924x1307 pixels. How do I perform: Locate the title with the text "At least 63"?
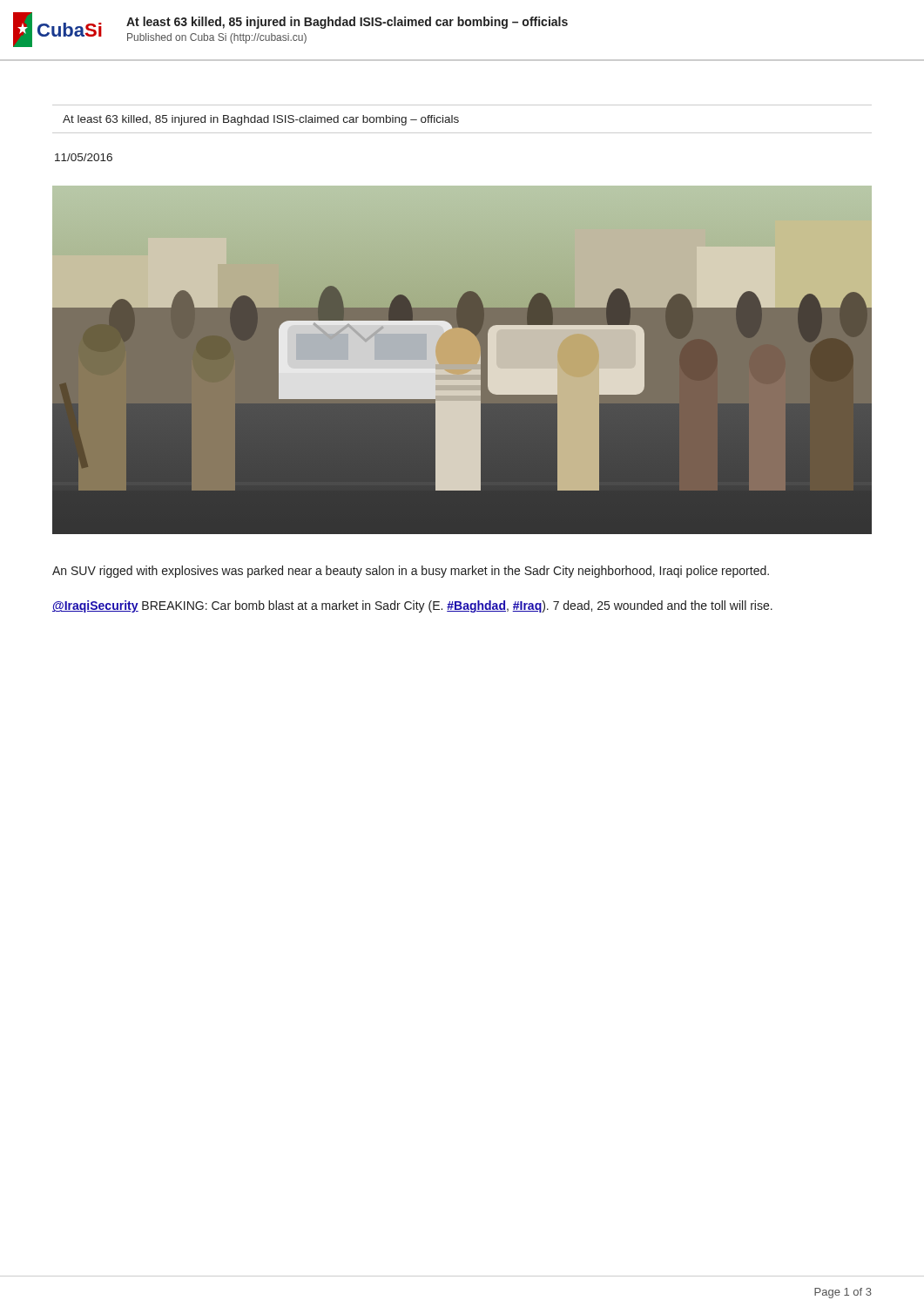point(261,119)
